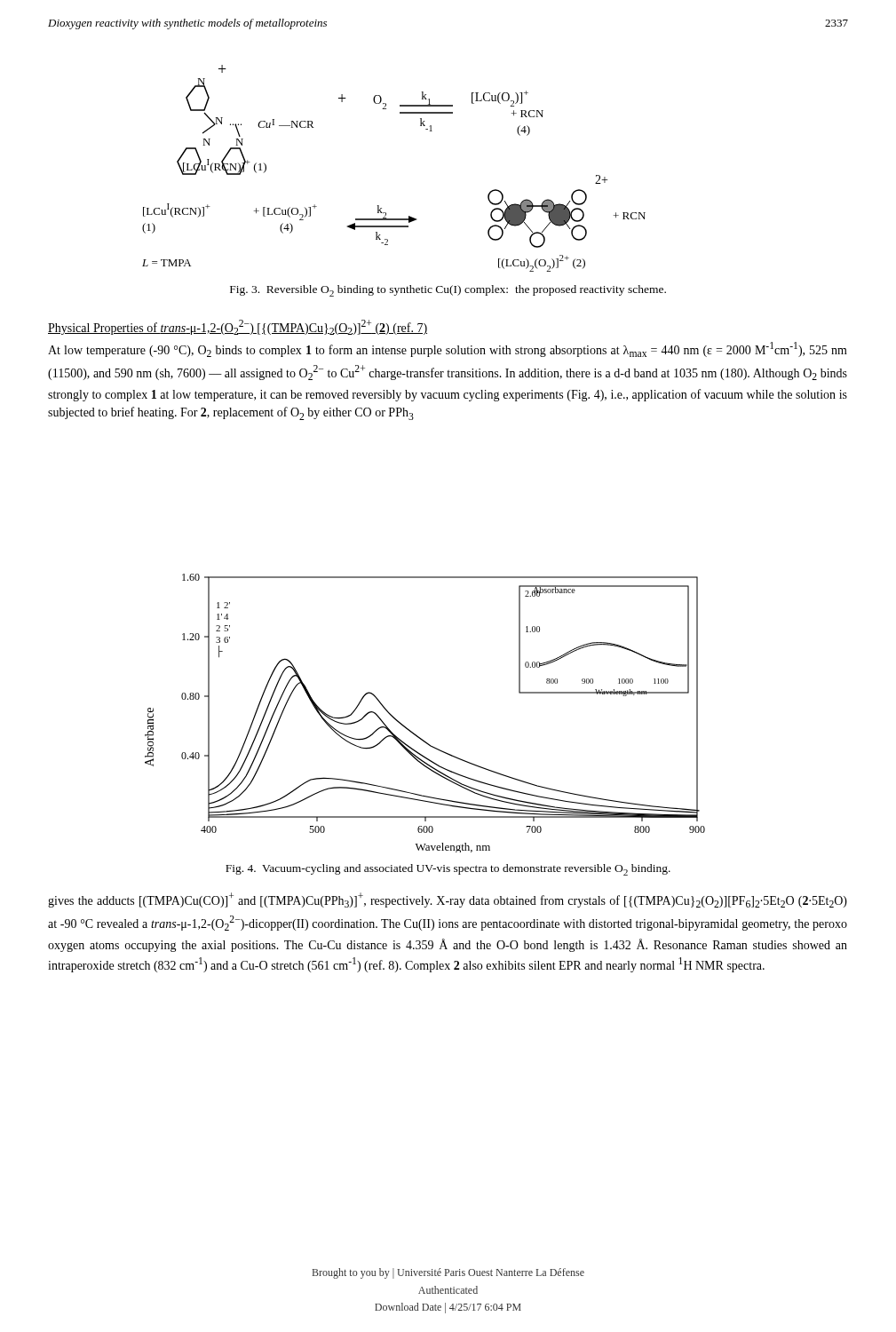Click on the schematic

(x=448, y=155)
